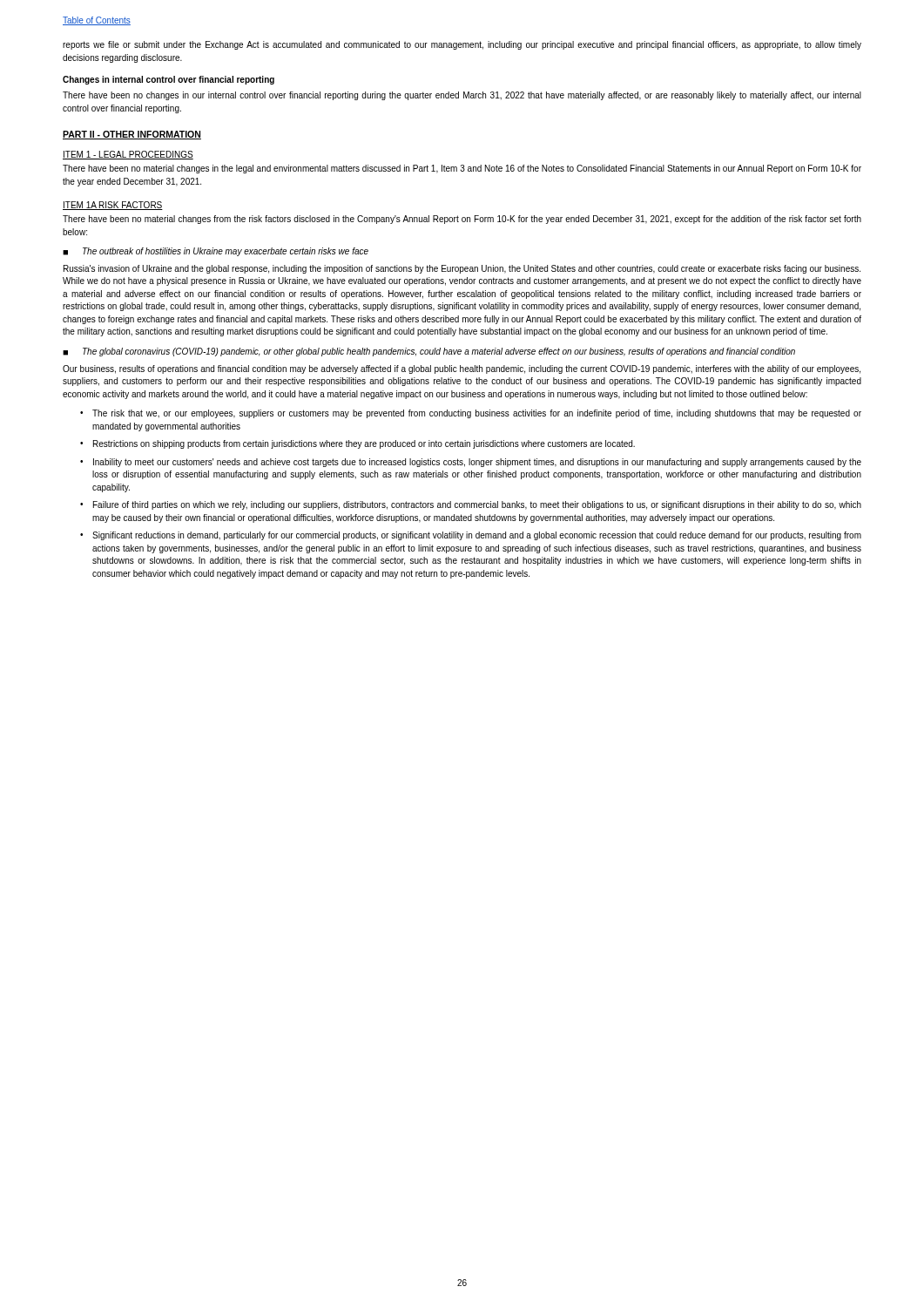
Task: Point to the block beginning "• Significant reductions in demand, particularly for our"
Action: pos(471,555)
